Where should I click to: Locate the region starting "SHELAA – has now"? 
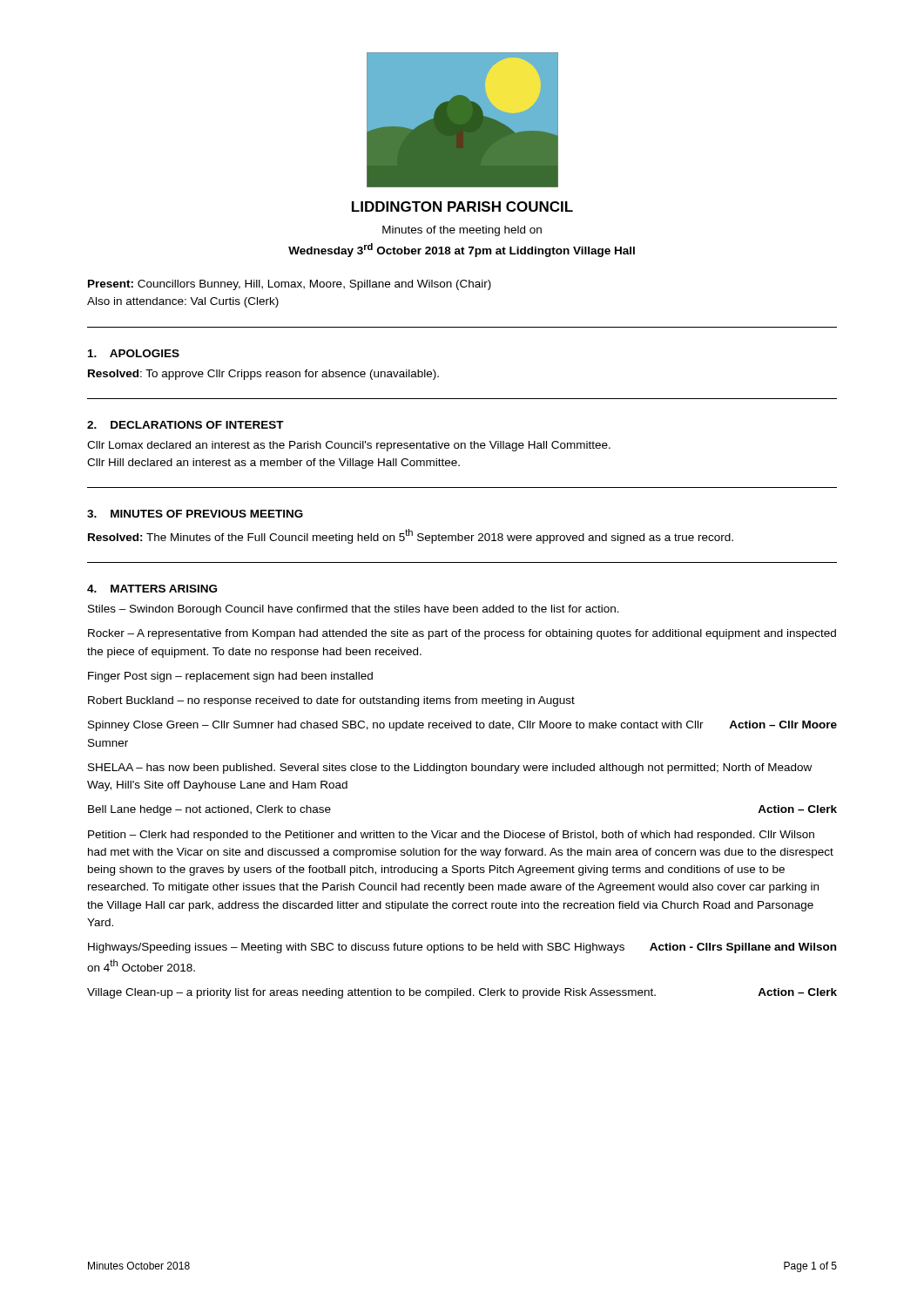(x=450, y=776)
